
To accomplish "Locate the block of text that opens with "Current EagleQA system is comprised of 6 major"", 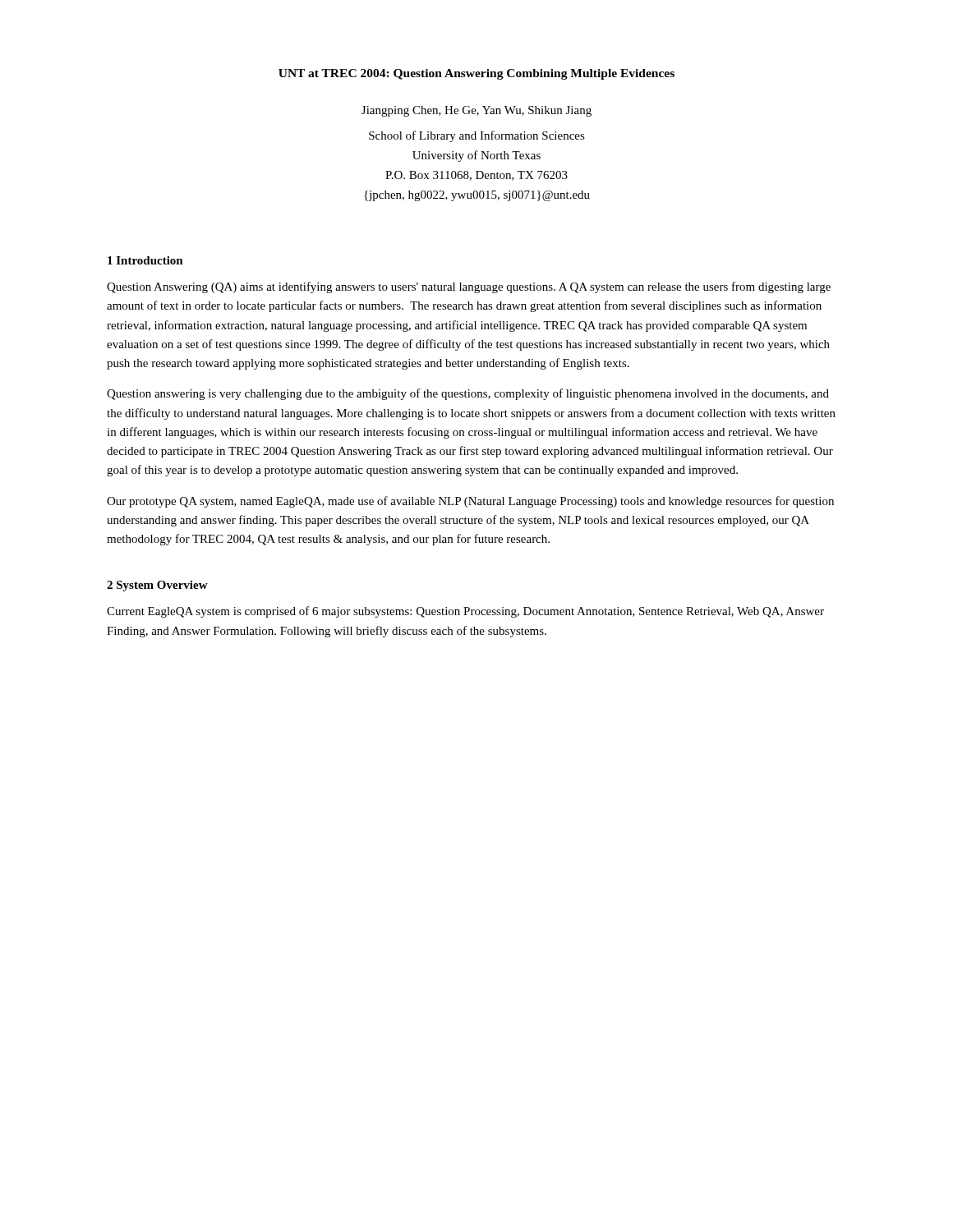I will (x=465, y=621).
